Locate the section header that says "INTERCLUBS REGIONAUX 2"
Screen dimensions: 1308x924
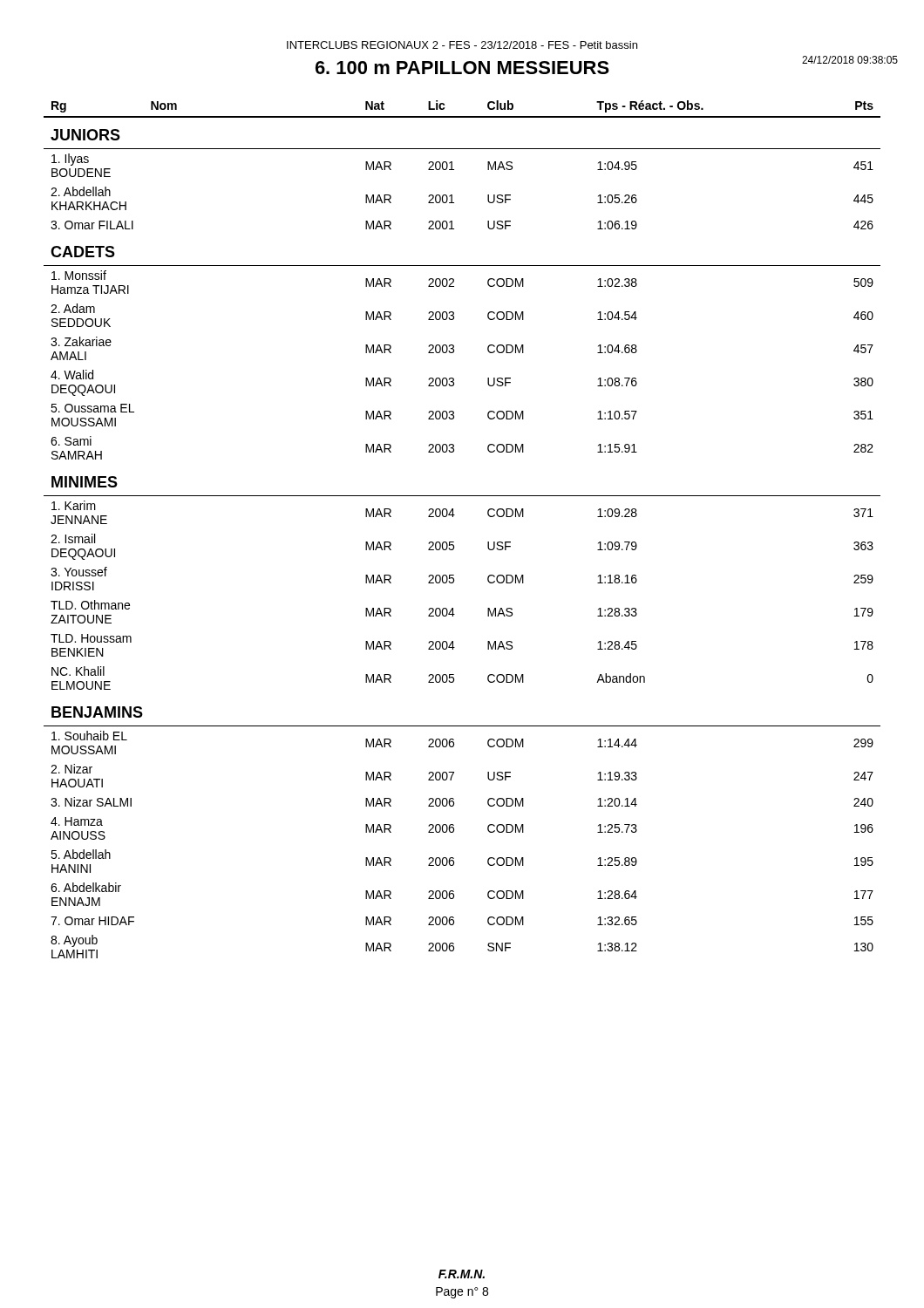(462, 45)
